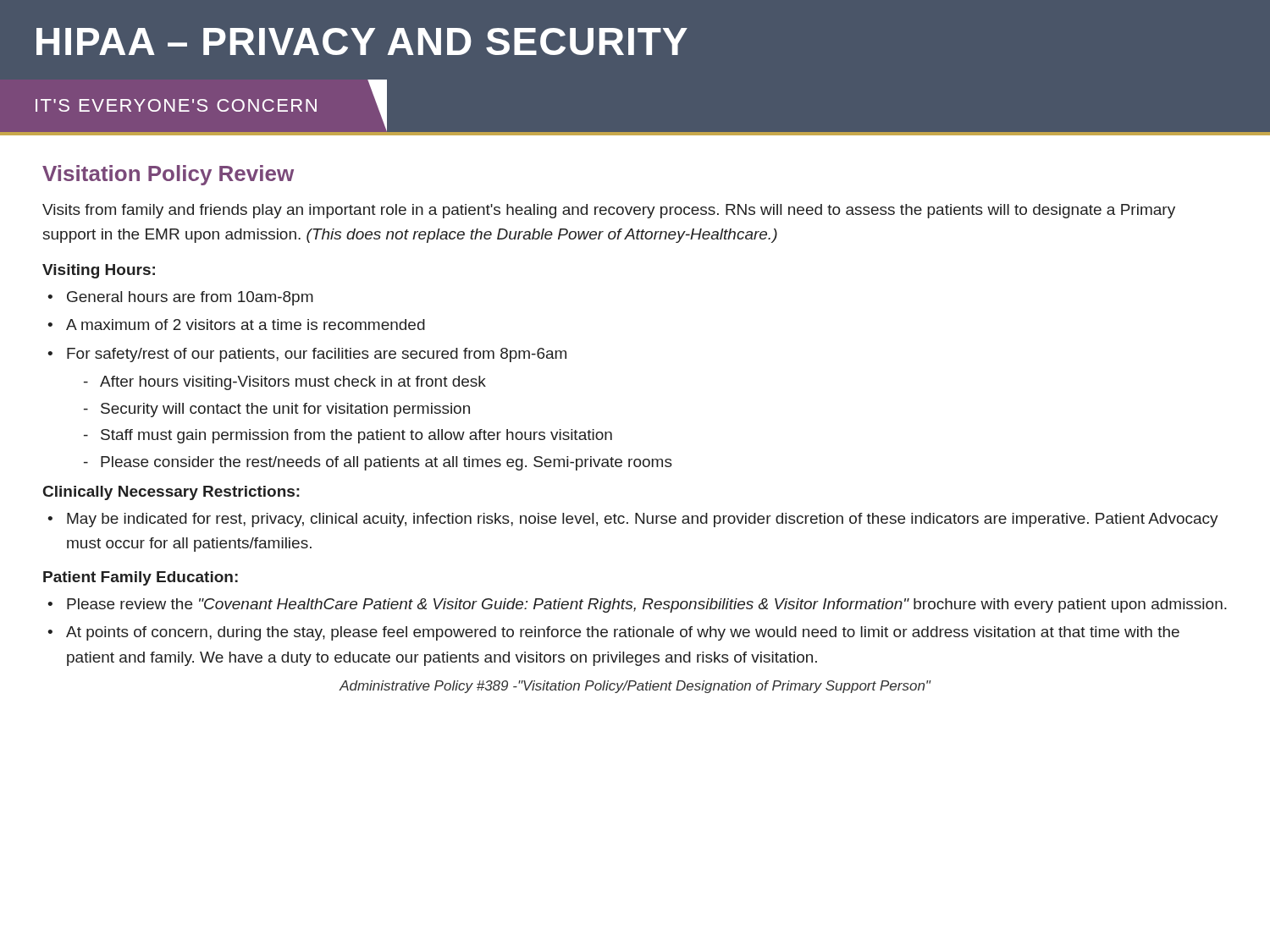Select the list item with the text "May be indicated for rest, privacy, clinical"
The image size is (1270, 952).
pyautogui.click(x=642, y=531)
